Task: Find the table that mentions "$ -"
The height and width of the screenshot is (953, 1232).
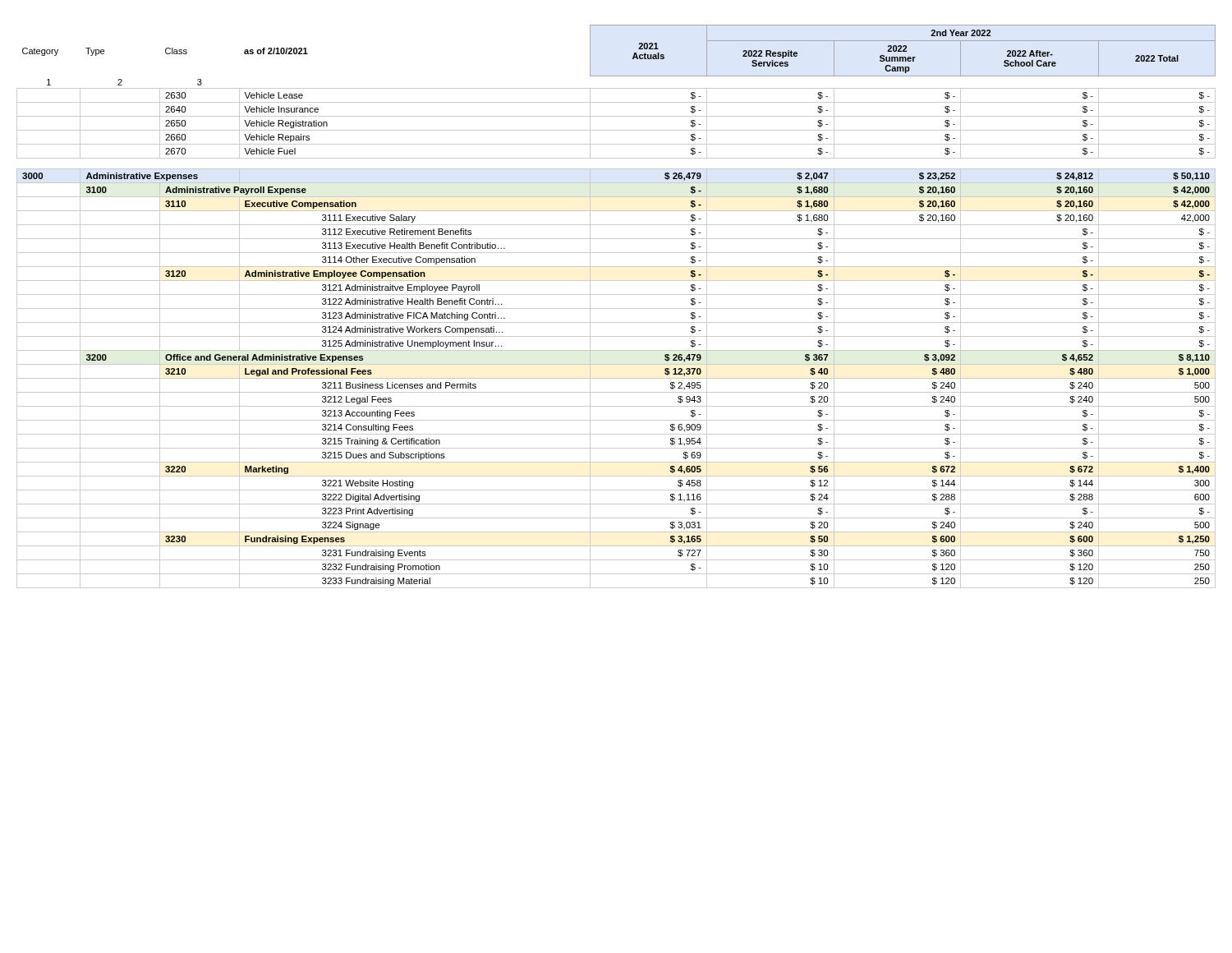Action: tap(616, 306)
